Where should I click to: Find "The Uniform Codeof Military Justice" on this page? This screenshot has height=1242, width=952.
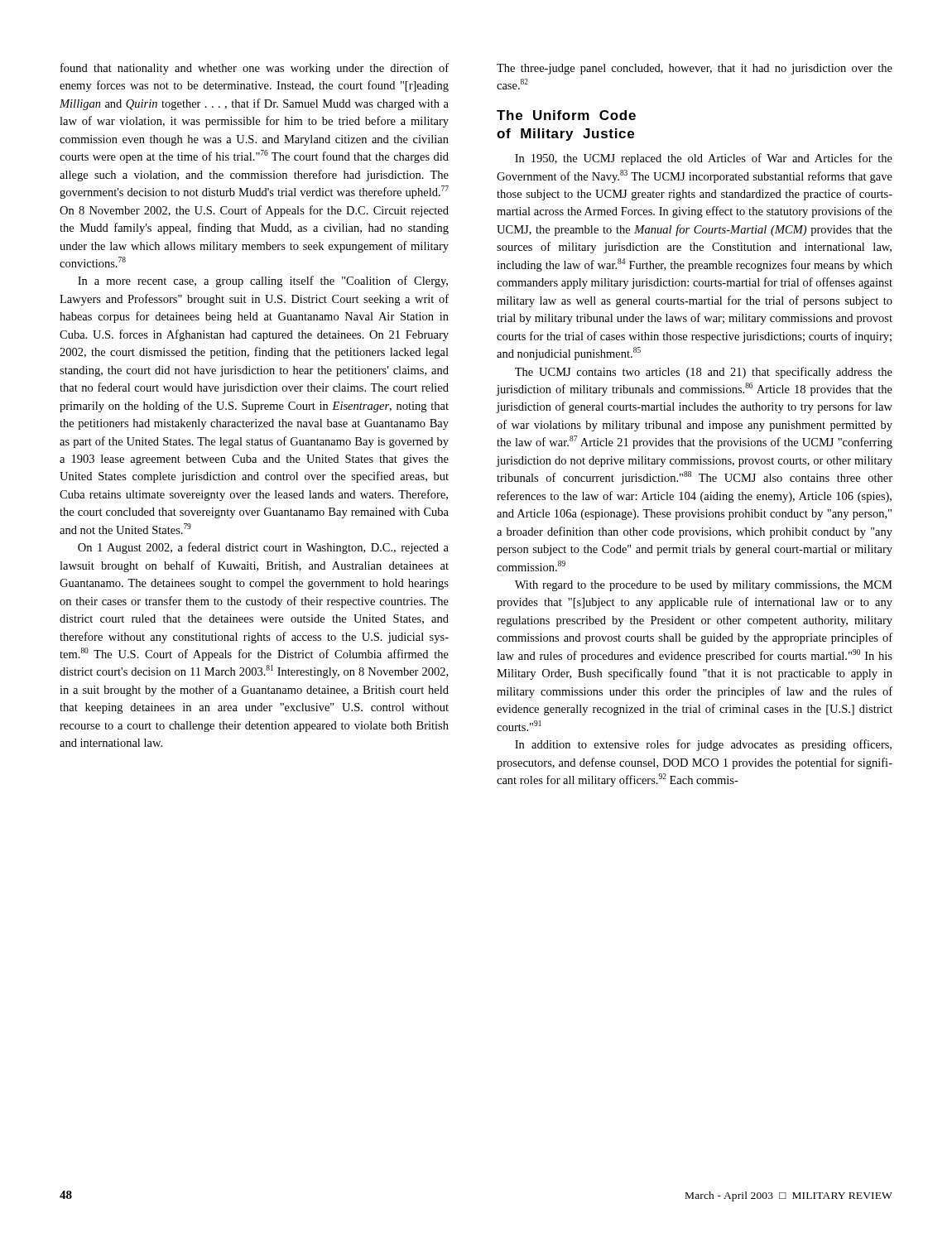click(567, 125)
